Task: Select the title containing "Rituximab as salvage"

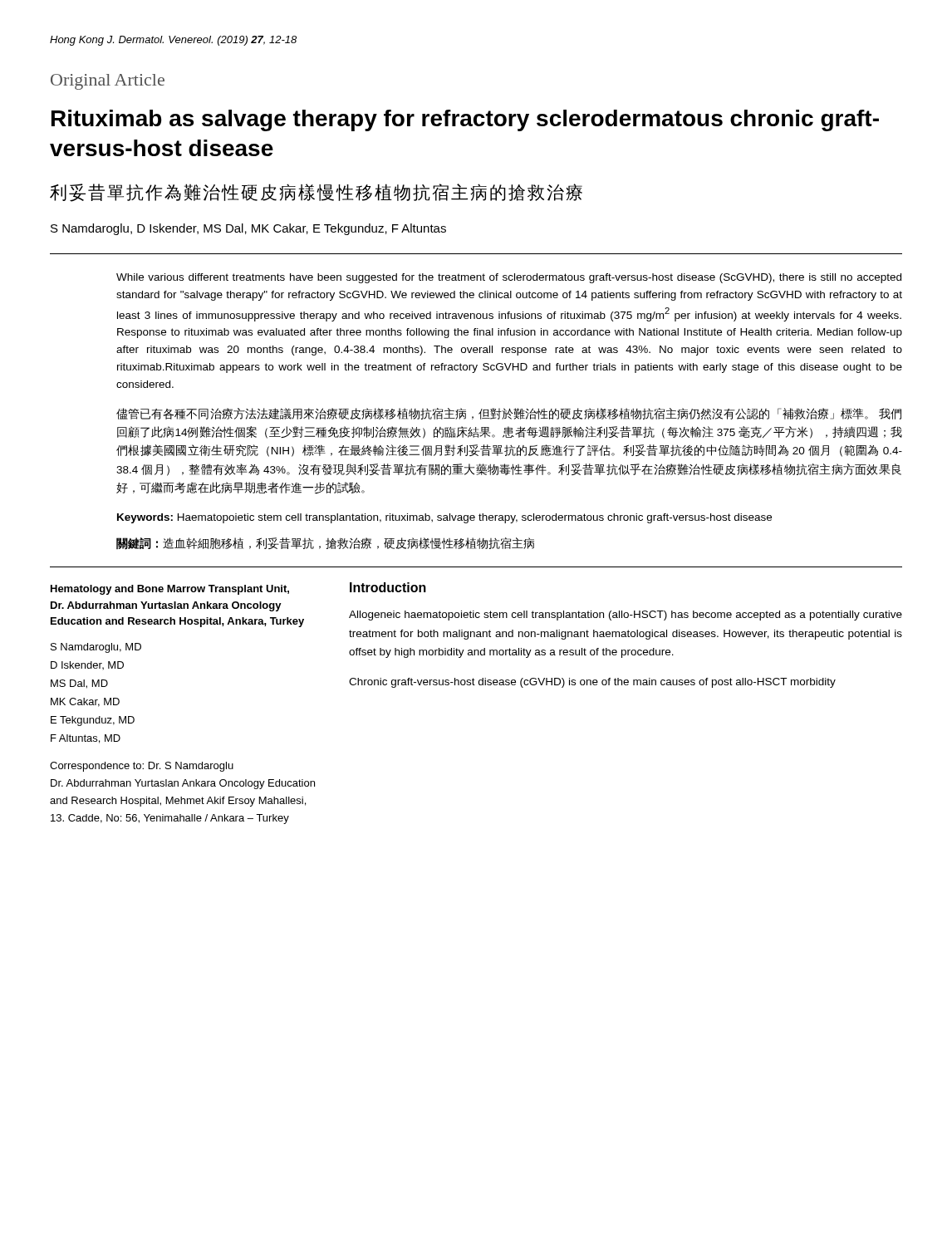Action: tap(465, 134)
